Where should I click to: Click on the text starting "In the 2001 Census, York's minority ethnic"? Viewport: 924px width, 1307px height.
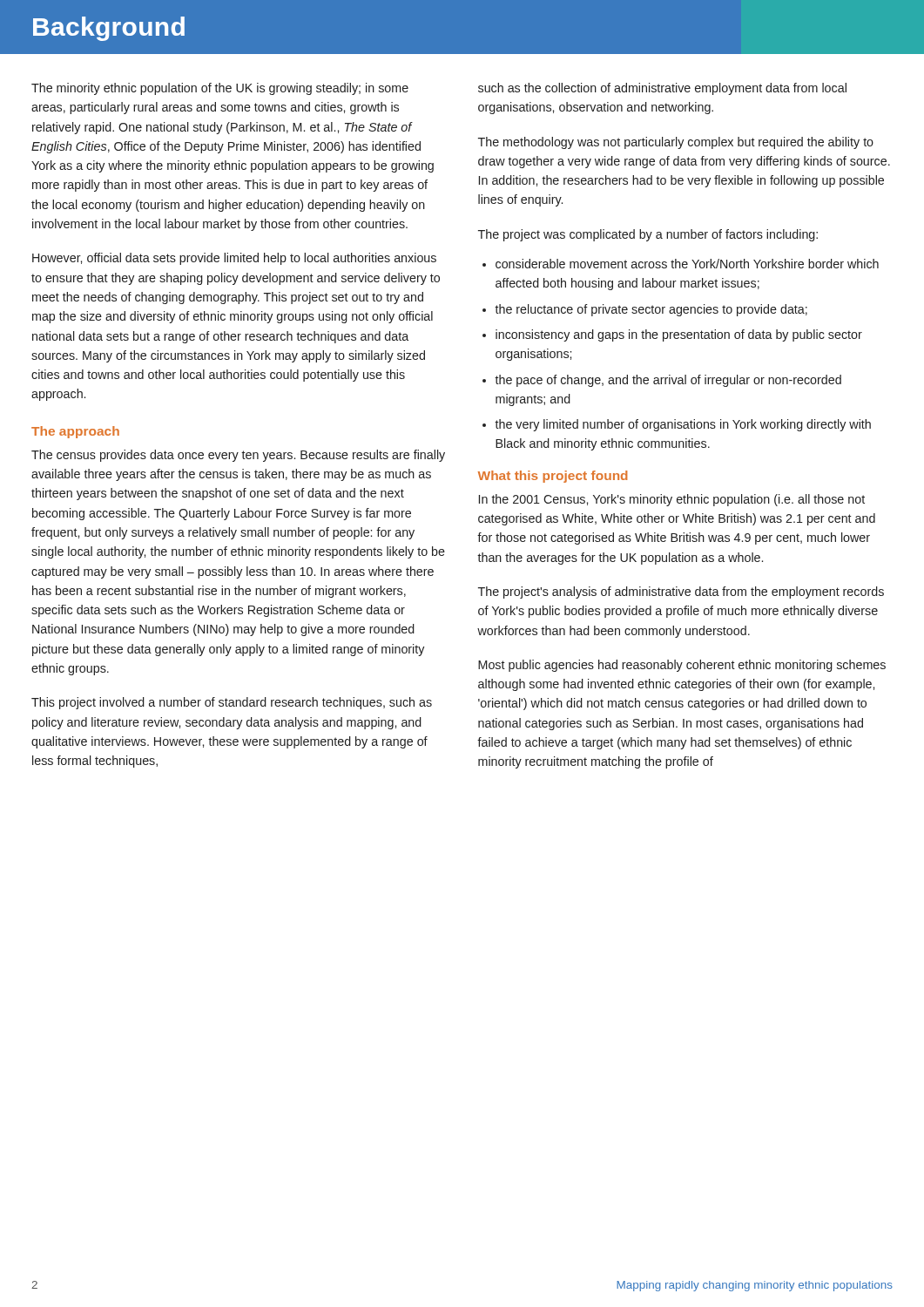677,528
